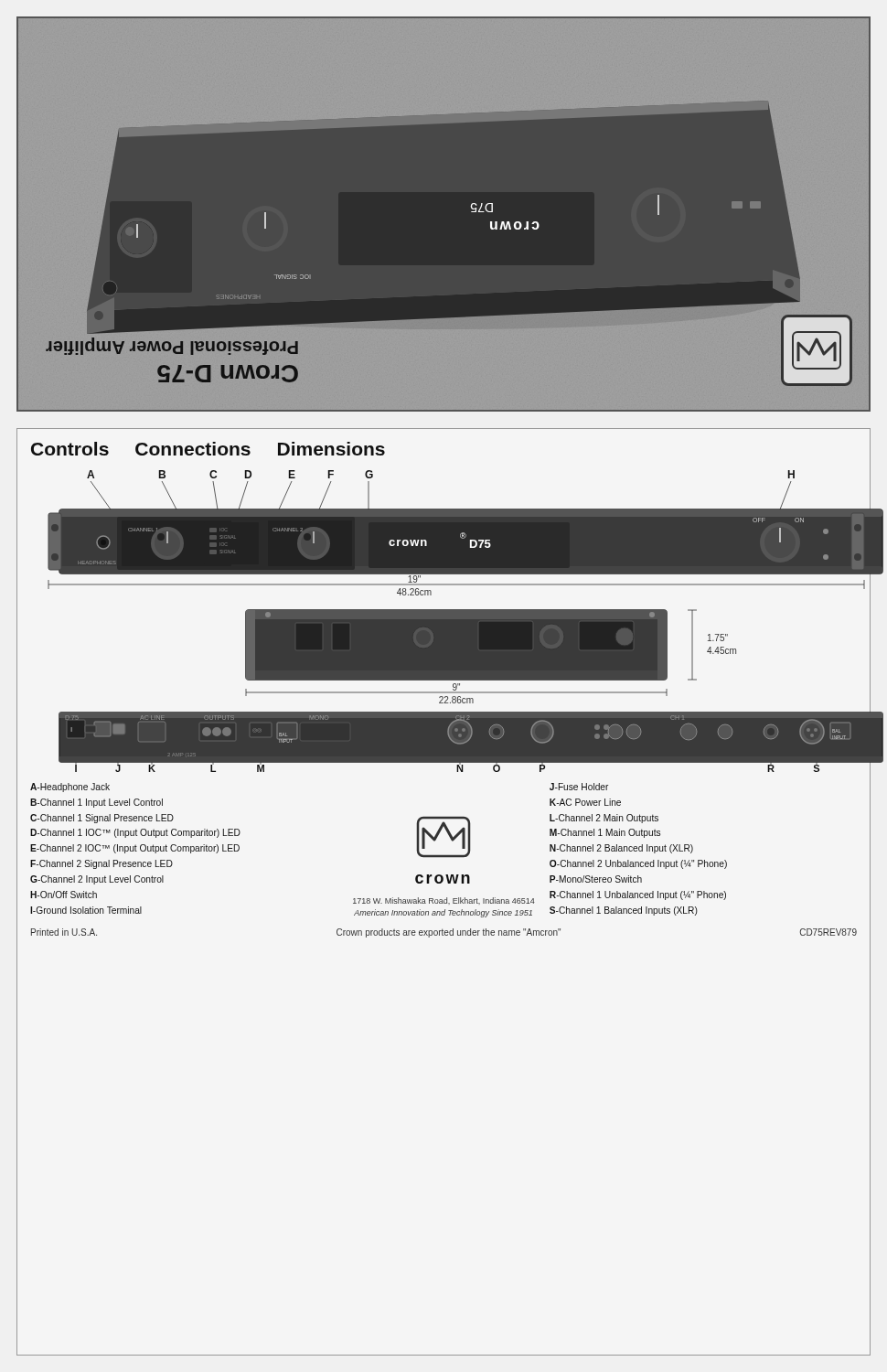This screenshot has height=1372, width=887.
Task: Find "Controls Connections Dimensions" on this page
Action: pyautogui.click(x=208, y=449)
